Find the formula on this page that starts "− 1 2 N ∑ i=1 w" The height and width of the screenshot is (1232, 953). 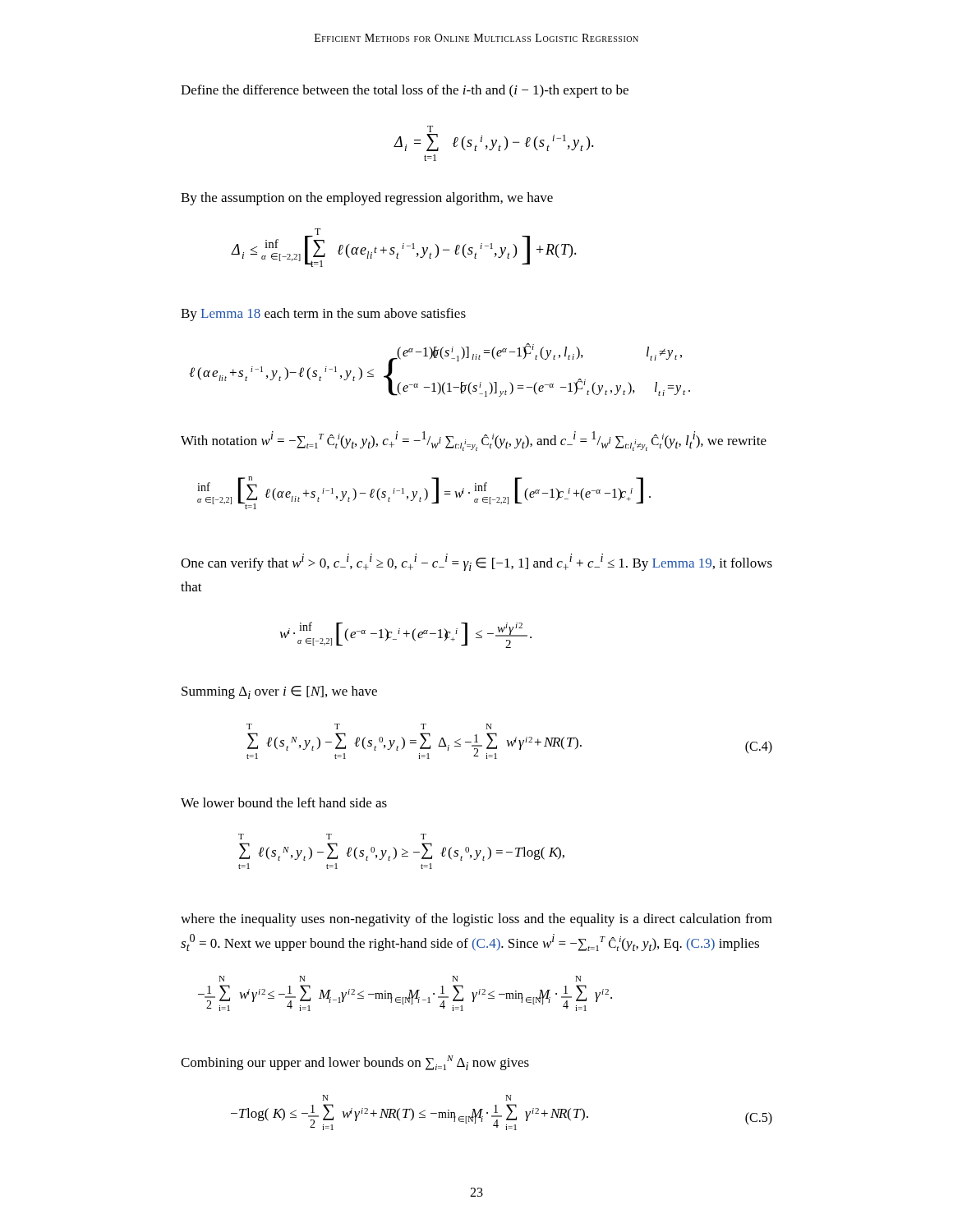(x=476, y=999)
